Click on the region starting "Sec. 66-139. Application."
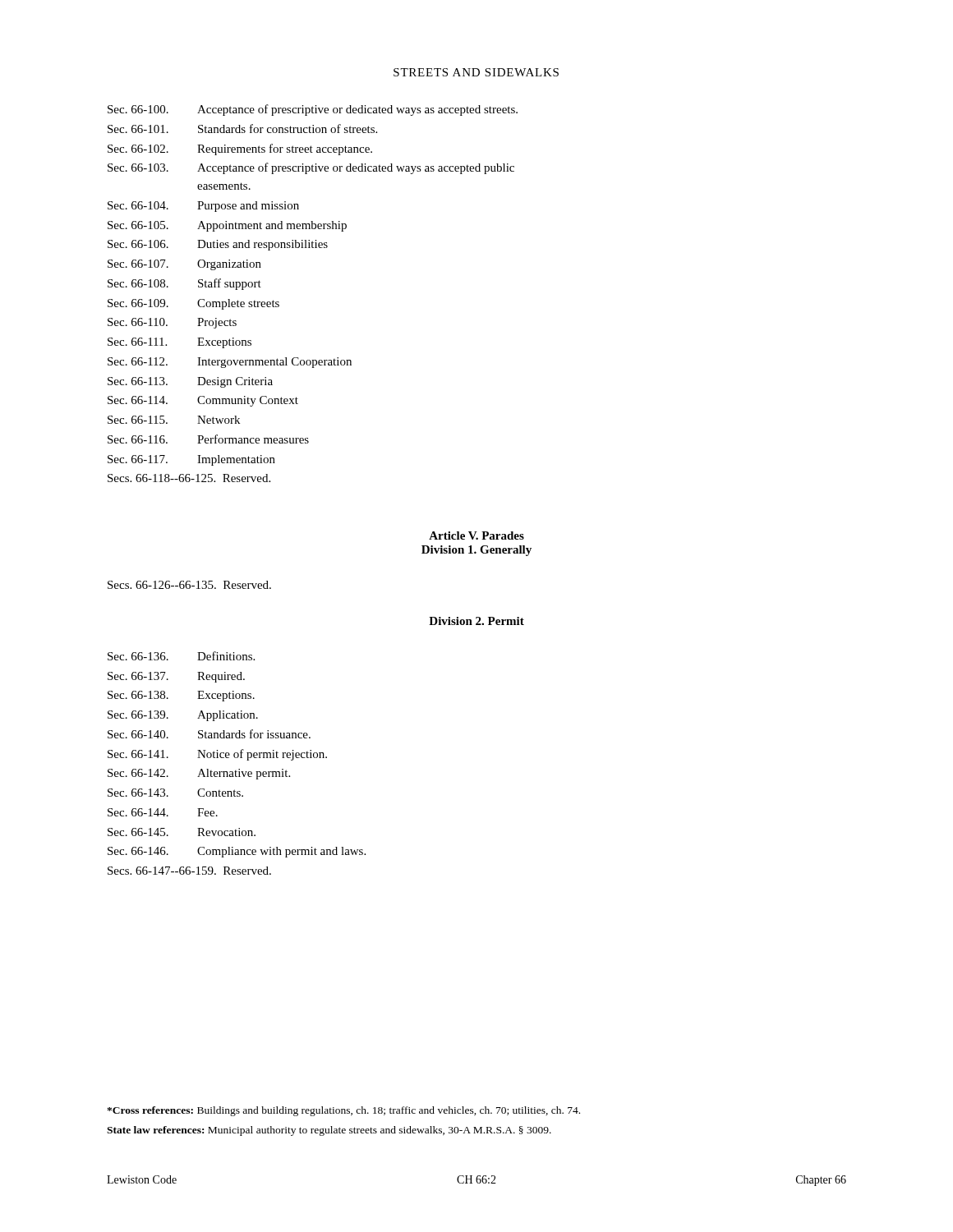 [x=137, y=716]
